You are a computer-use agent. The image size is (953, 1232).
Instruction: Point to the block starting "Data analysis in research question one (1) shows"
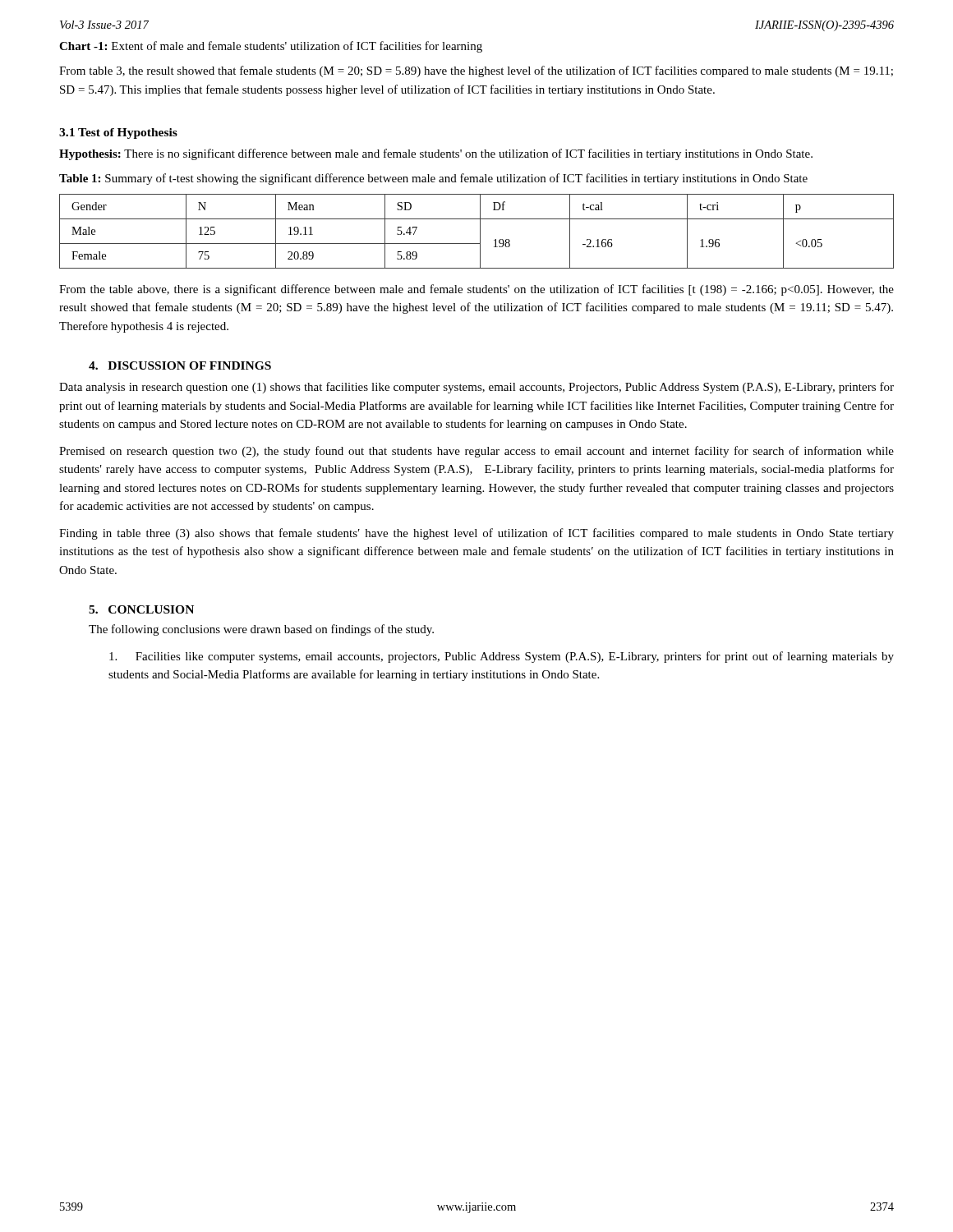[476, 406]
